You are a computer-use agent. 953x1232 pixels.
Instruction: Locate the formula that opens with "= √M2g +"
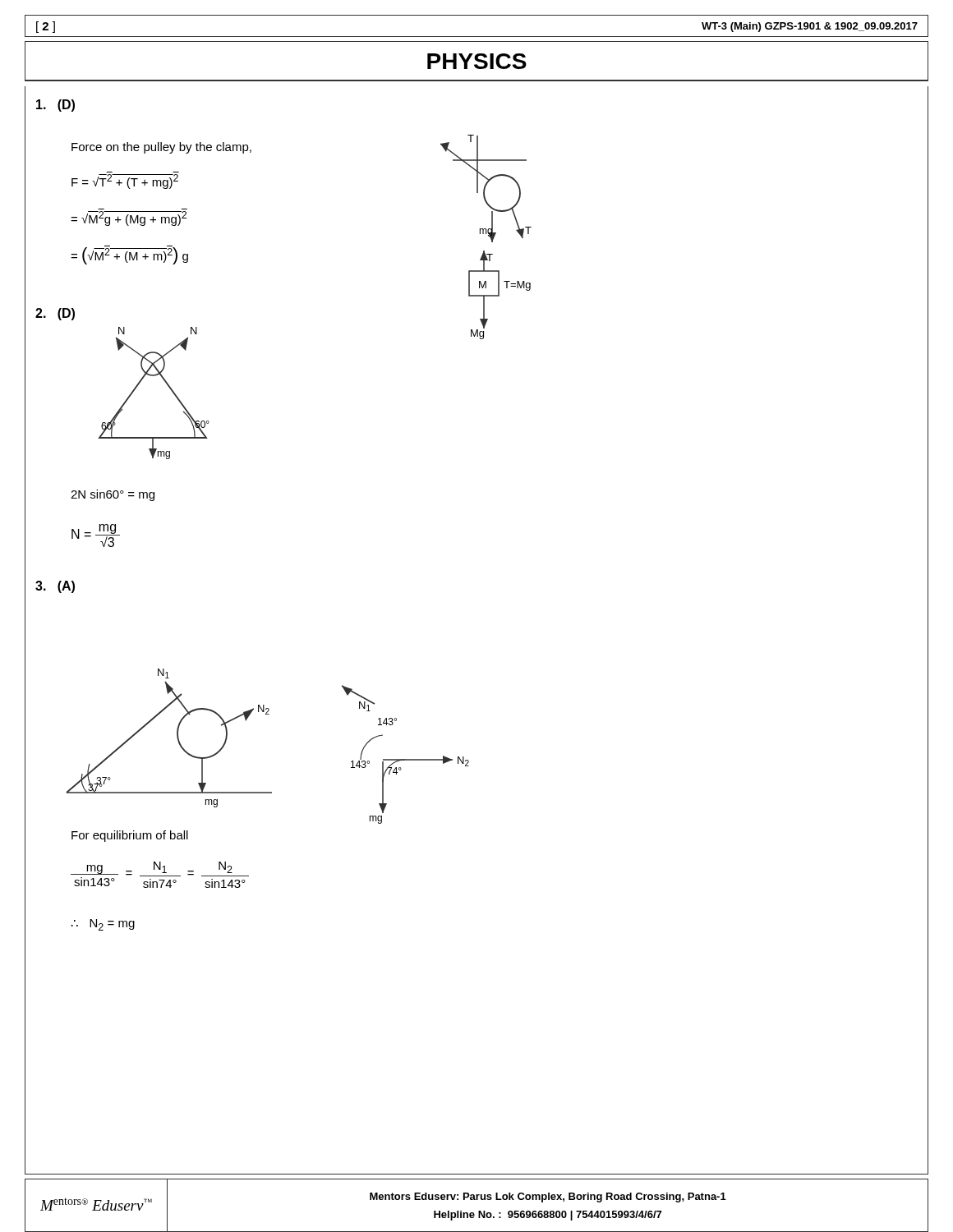coord(129,218)
